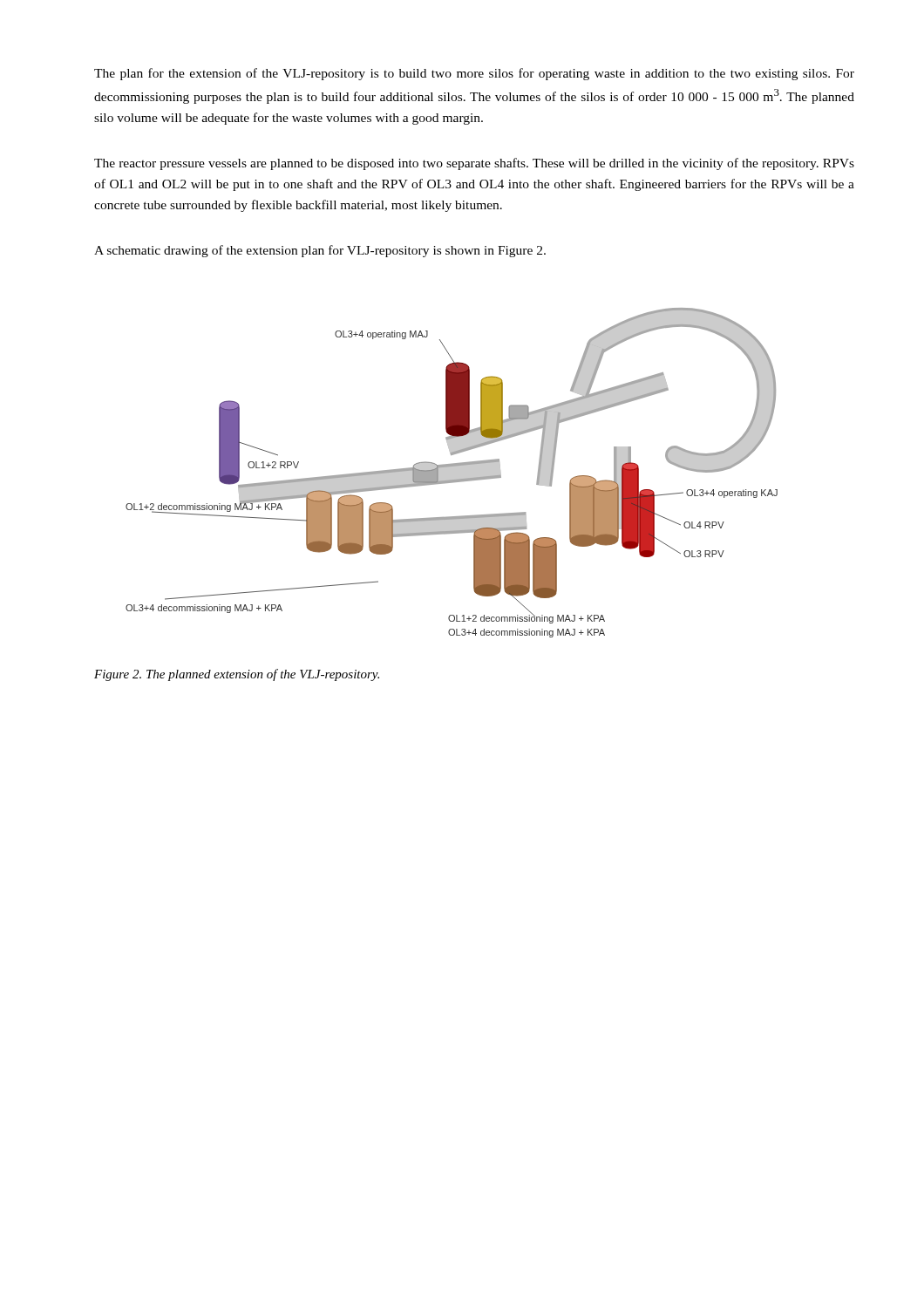Locate the block of text that opens with "A schematic drawing of the extension"

[x=320, y=250]
